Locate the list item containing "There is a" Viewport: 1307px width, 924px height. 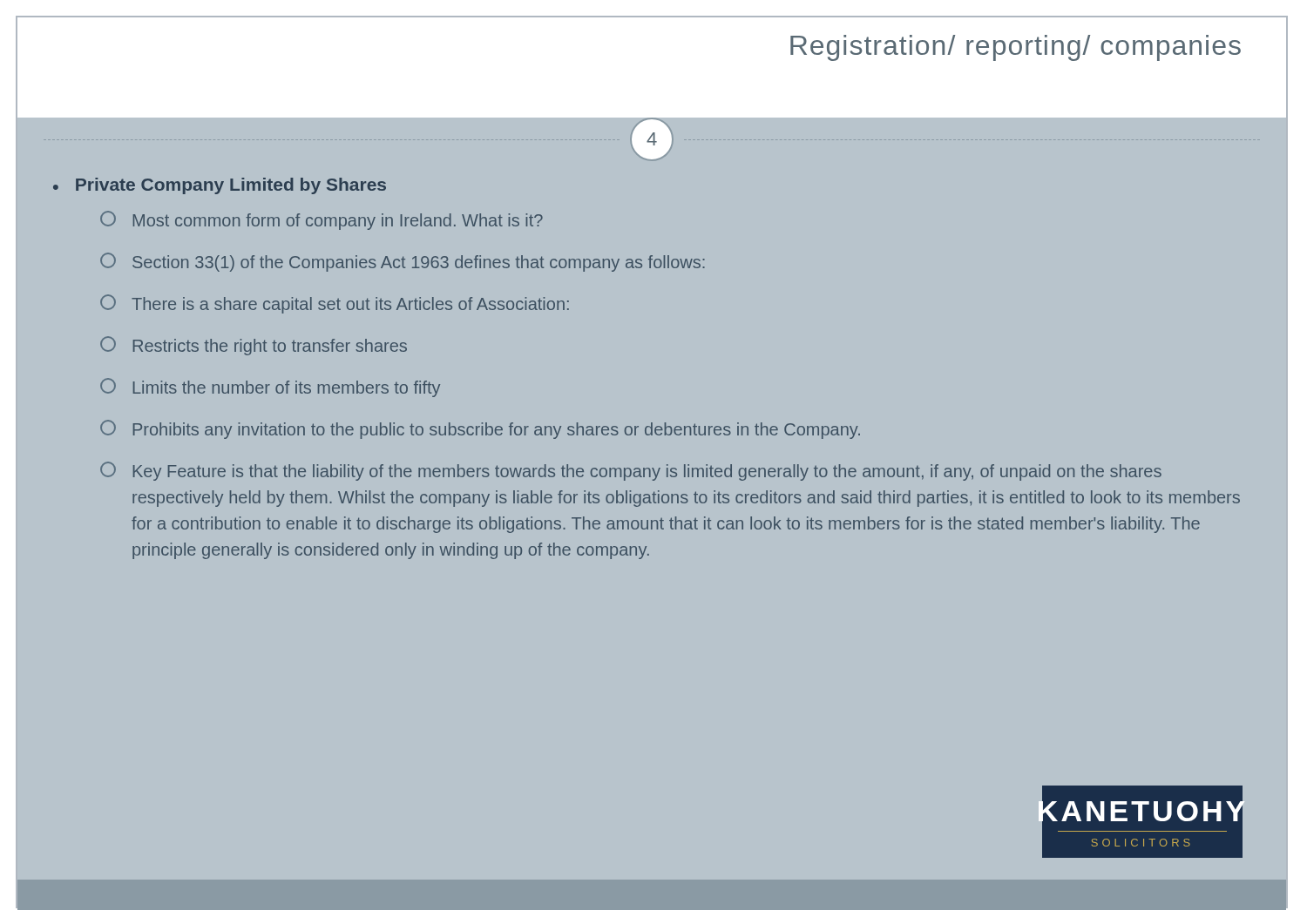(335, 304)
